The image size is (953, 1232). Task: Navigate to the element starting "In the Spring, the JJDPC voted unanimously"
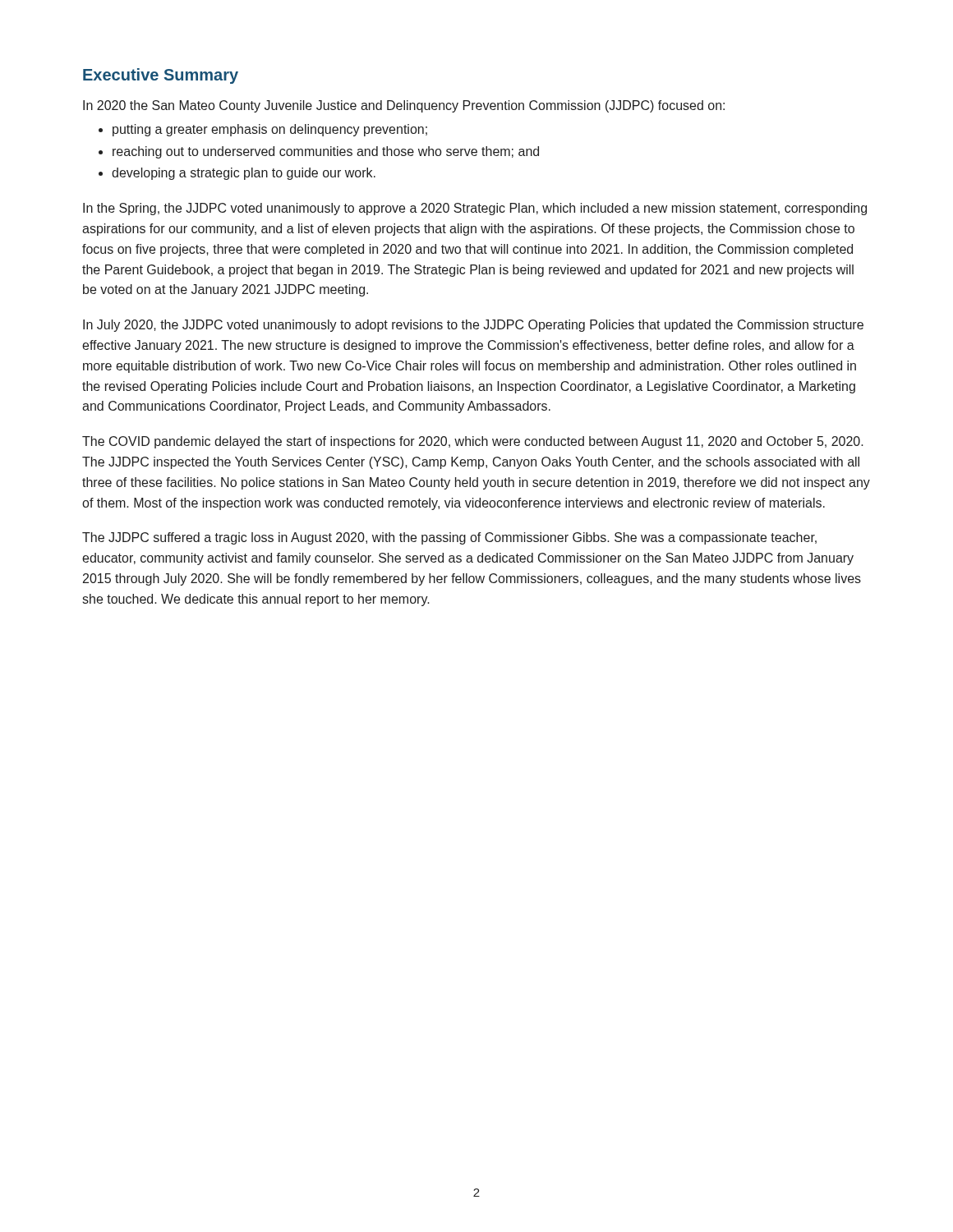click(475, 249)
